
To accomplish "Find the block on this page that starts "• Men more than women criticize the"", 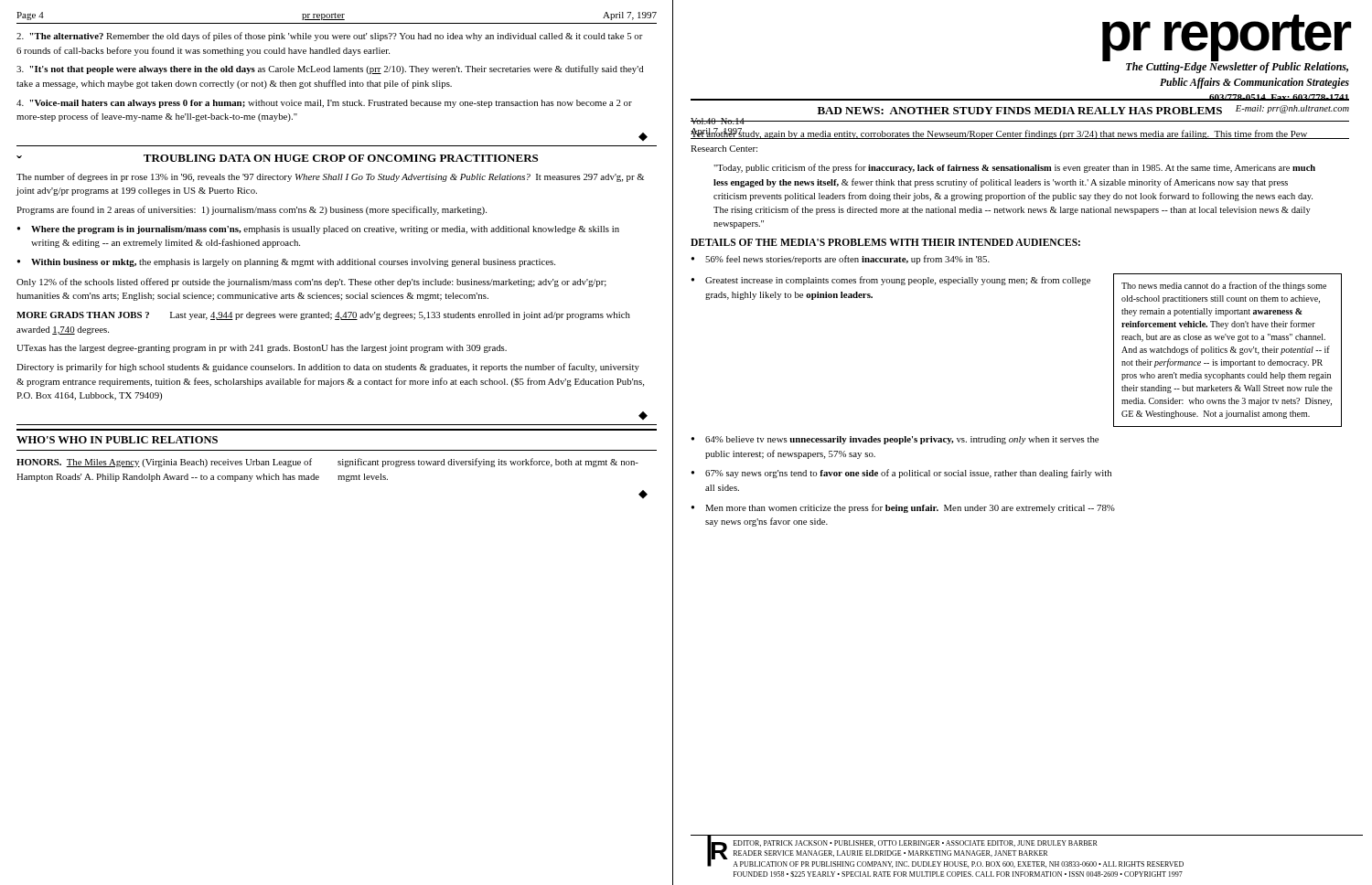I will (x=906, y=515).
